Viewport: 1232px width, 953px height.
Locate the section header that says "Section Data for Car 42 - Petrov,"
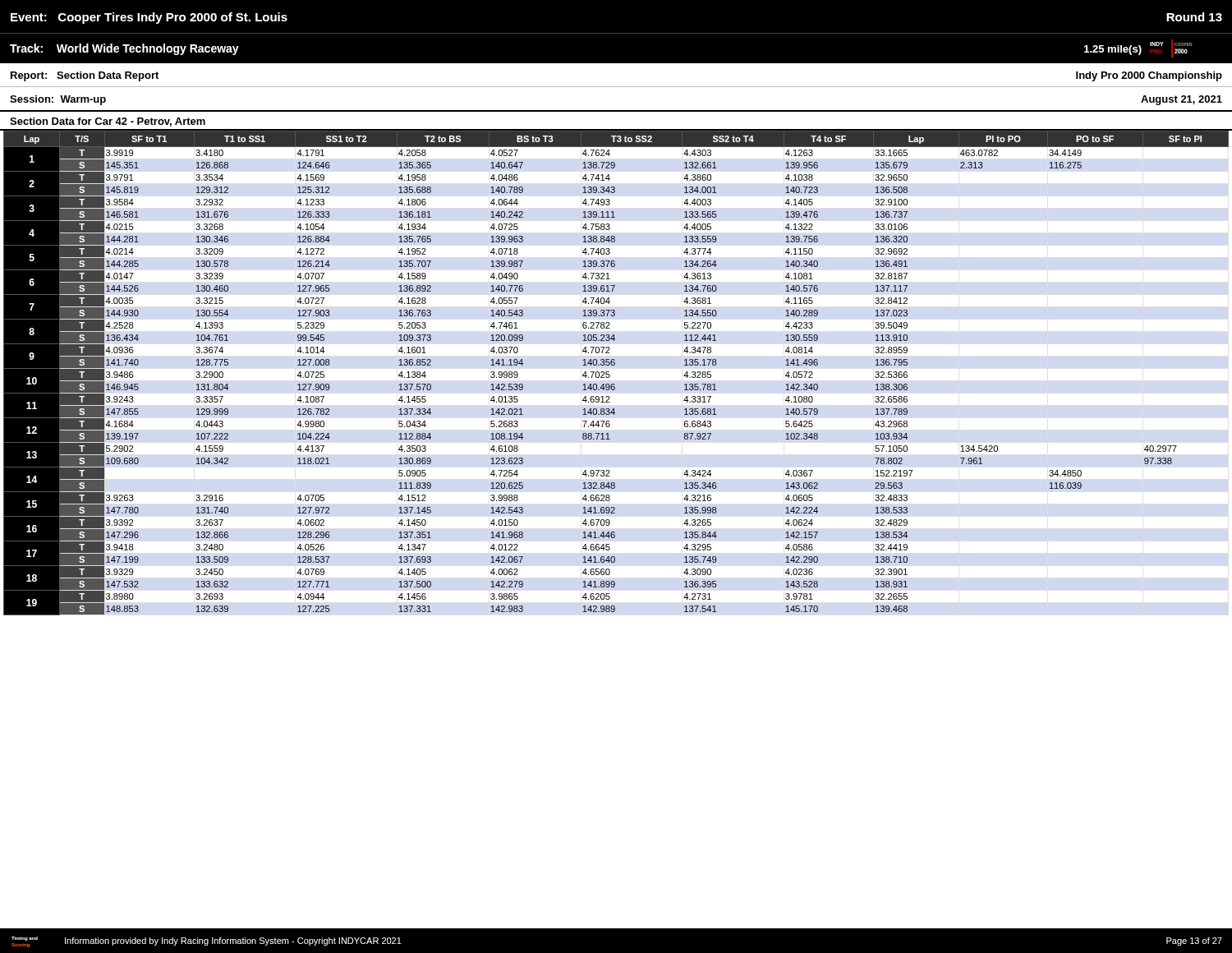click(108, 121)
